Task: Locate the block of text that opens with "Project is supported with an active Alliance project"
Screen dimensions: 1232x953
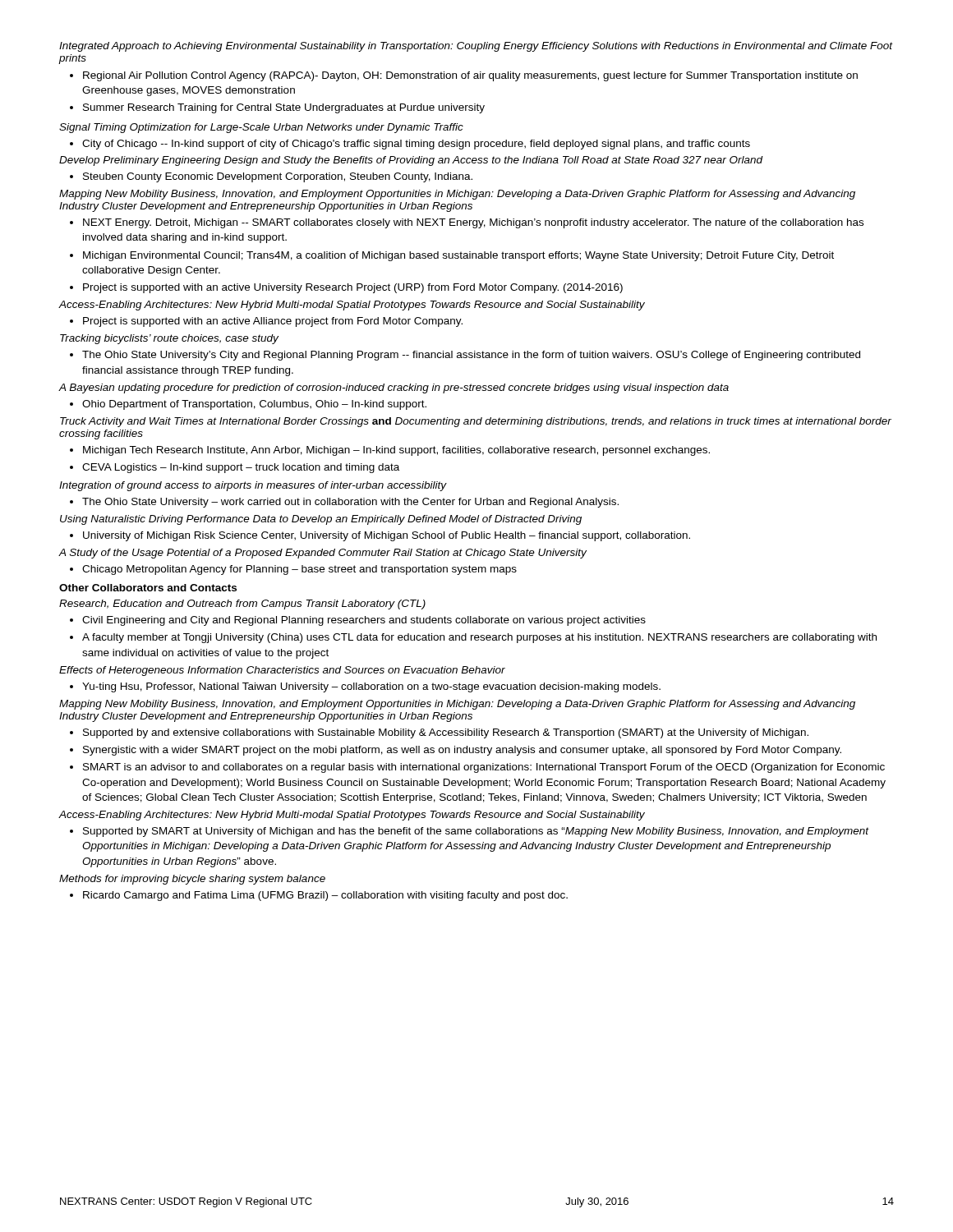Action: point(273,321)
